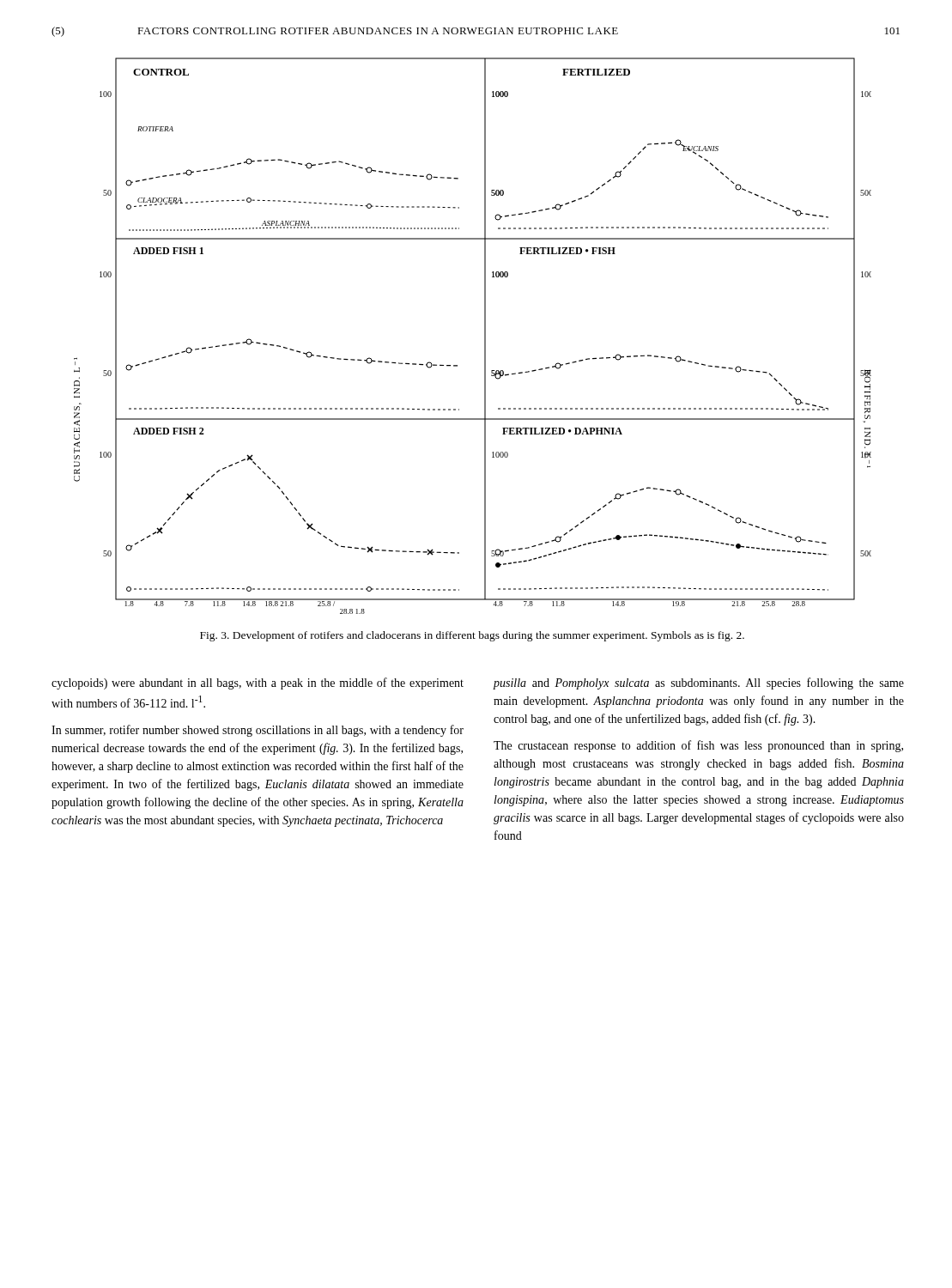Find the element starting "cyclopoids) were abundant"

click(258, 752)
